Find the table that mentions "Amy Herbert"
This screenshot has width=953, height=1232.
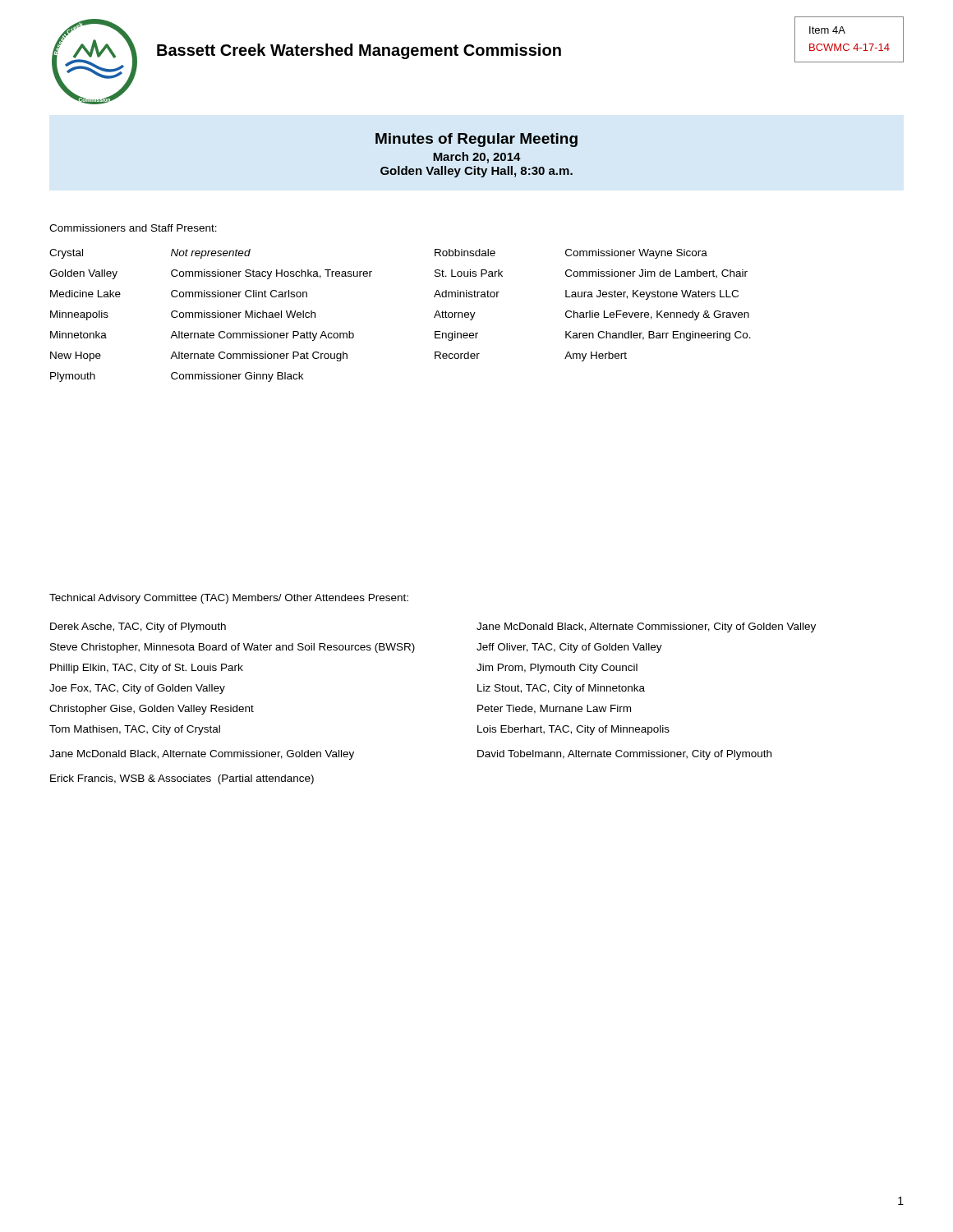[476, 314]
